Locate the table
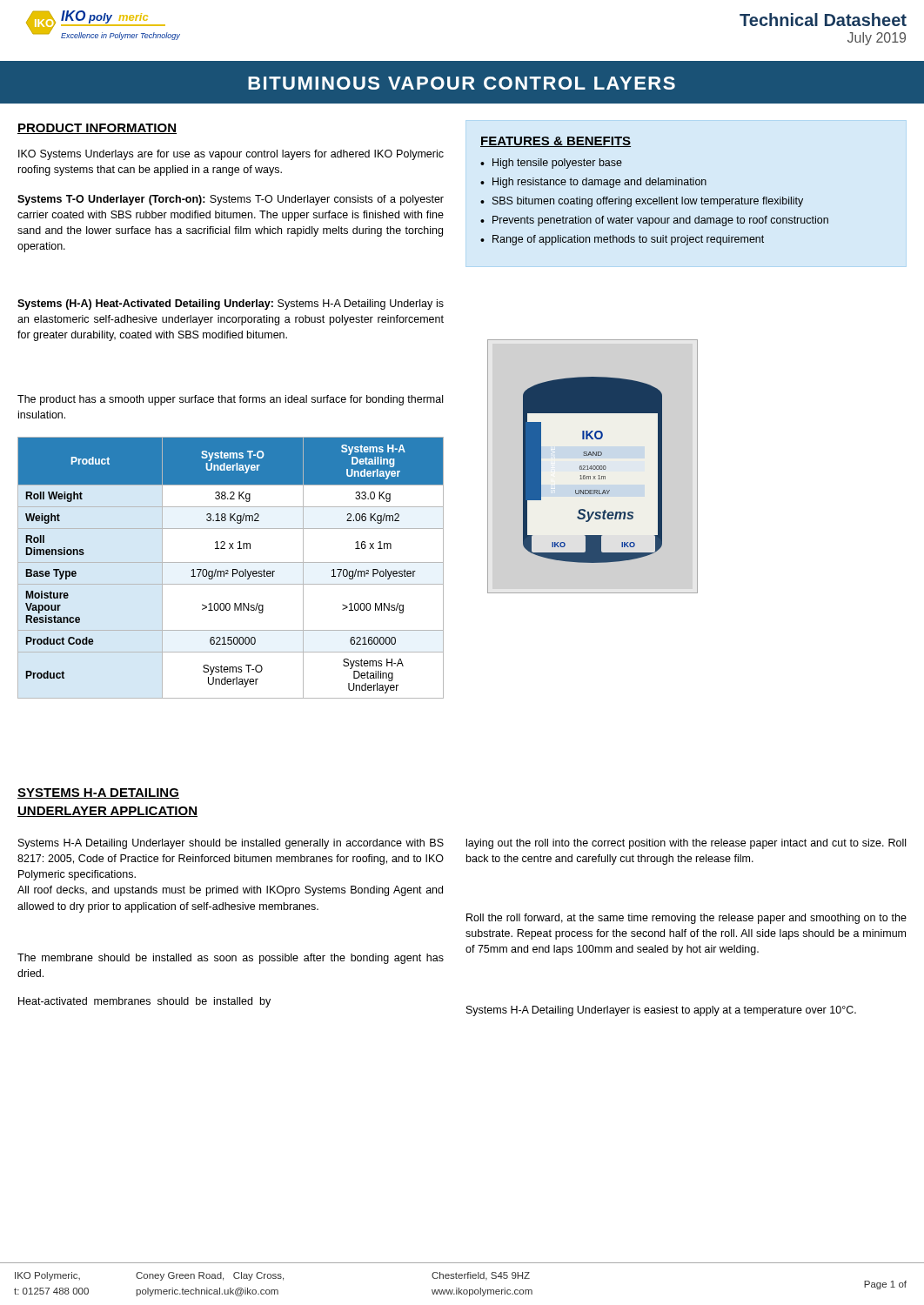This screenshot has height=1305, width=924. coord(231,568)
